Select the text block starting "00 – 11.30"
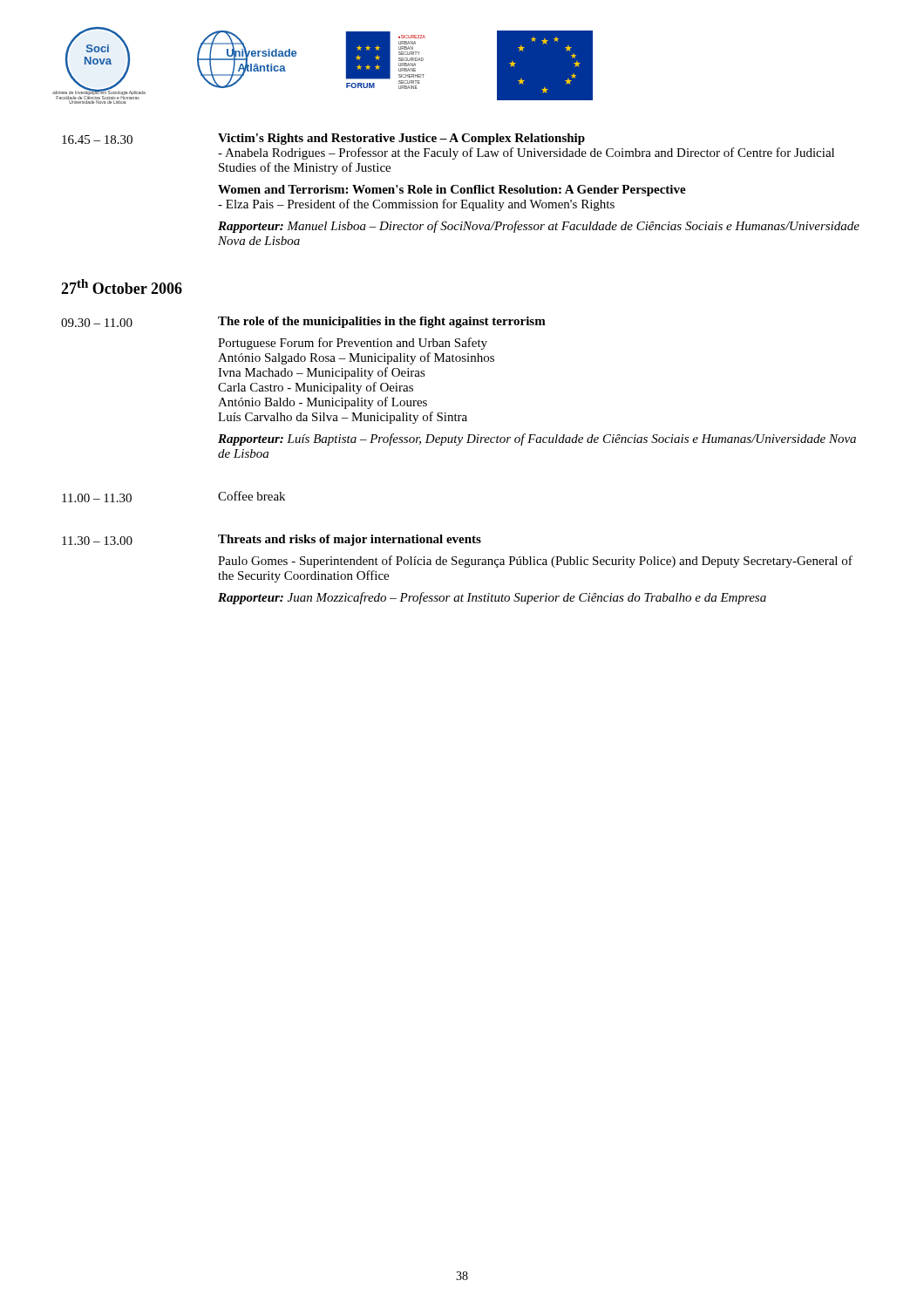This screenshot has width=924, height=1308. click(x=96, y=498)
